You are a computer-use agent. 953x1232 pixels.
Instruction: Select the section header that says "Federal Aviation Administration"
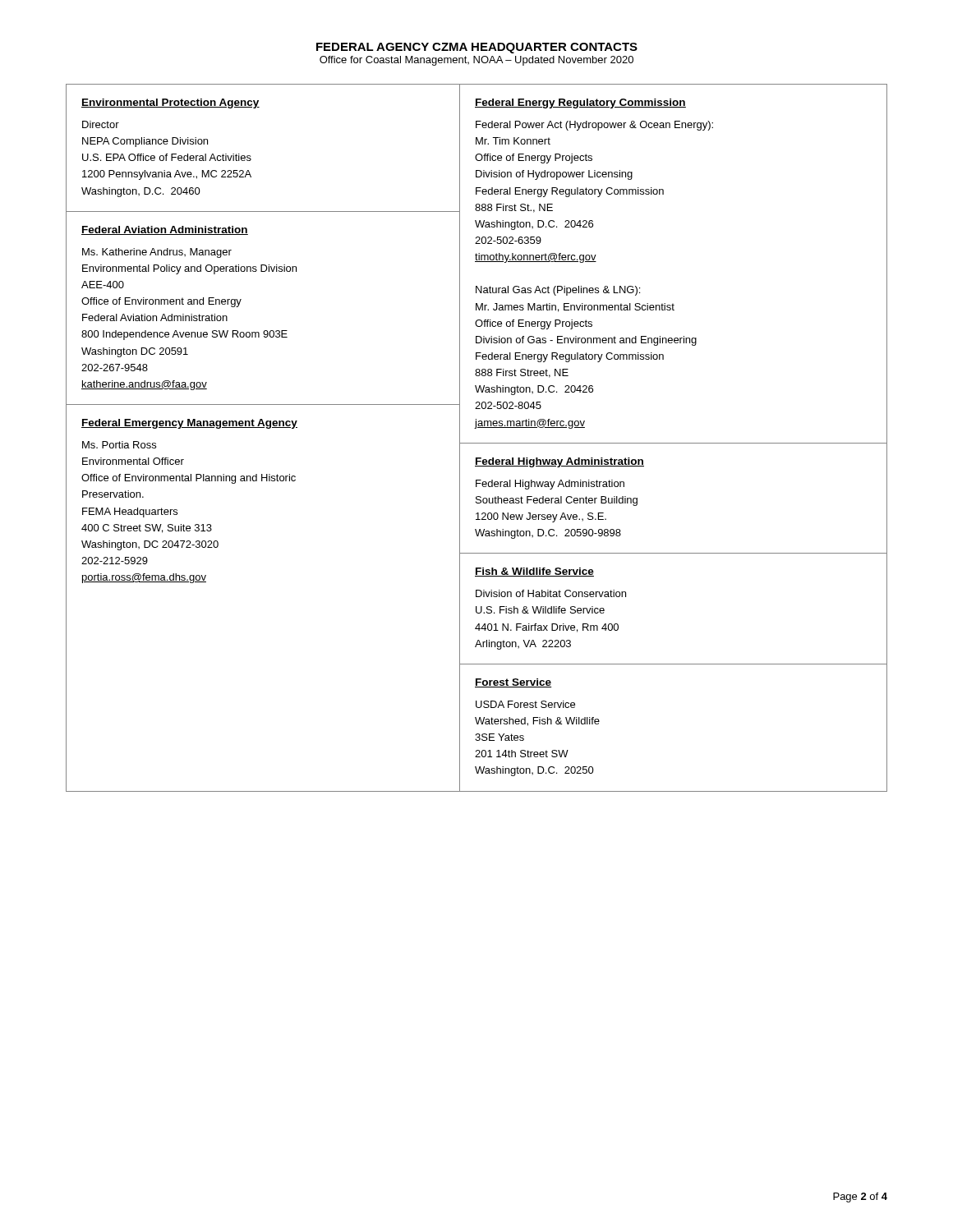[x=164, y=229]
